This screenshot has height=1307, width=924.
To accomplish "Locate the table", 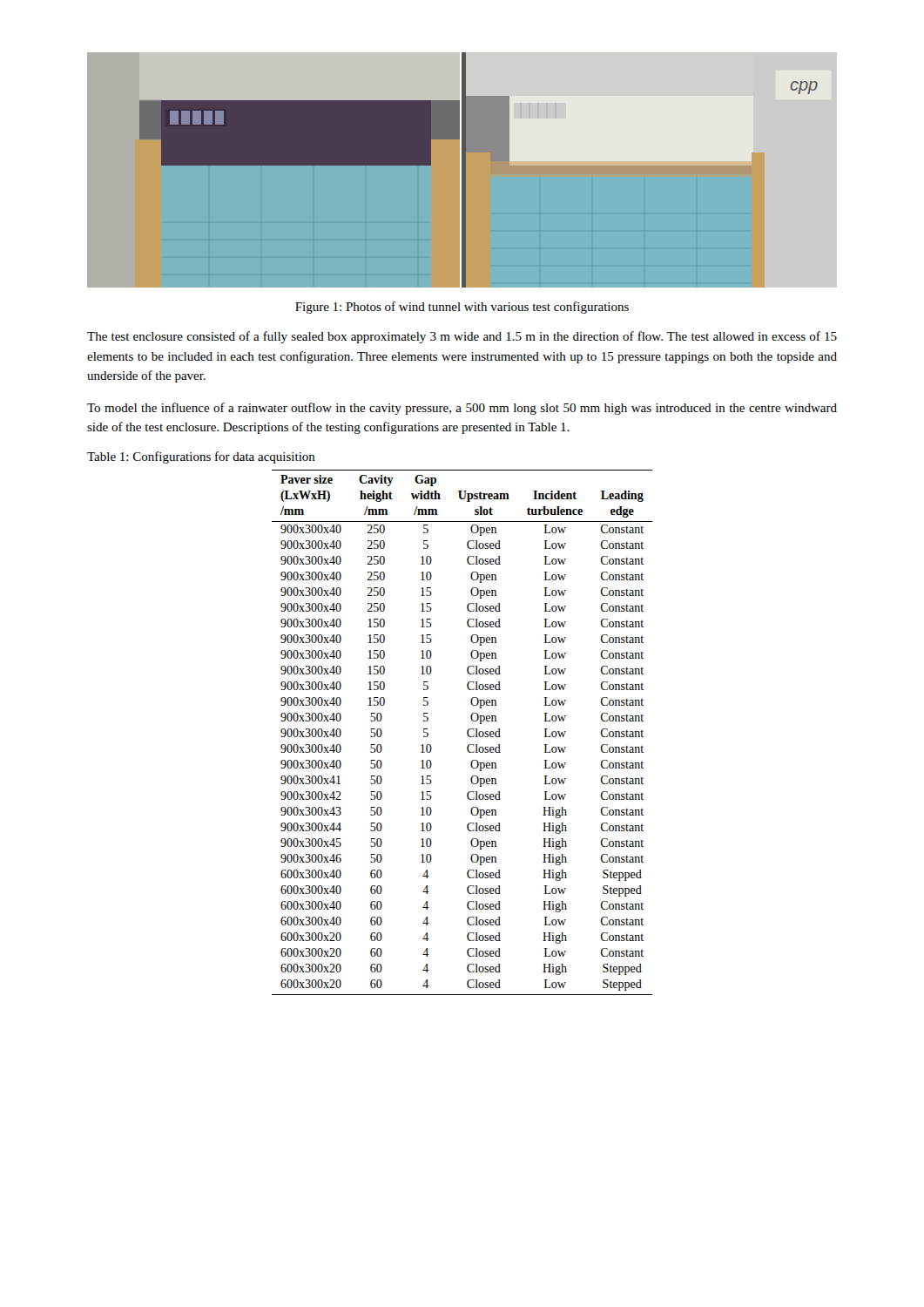I will 462,732.
